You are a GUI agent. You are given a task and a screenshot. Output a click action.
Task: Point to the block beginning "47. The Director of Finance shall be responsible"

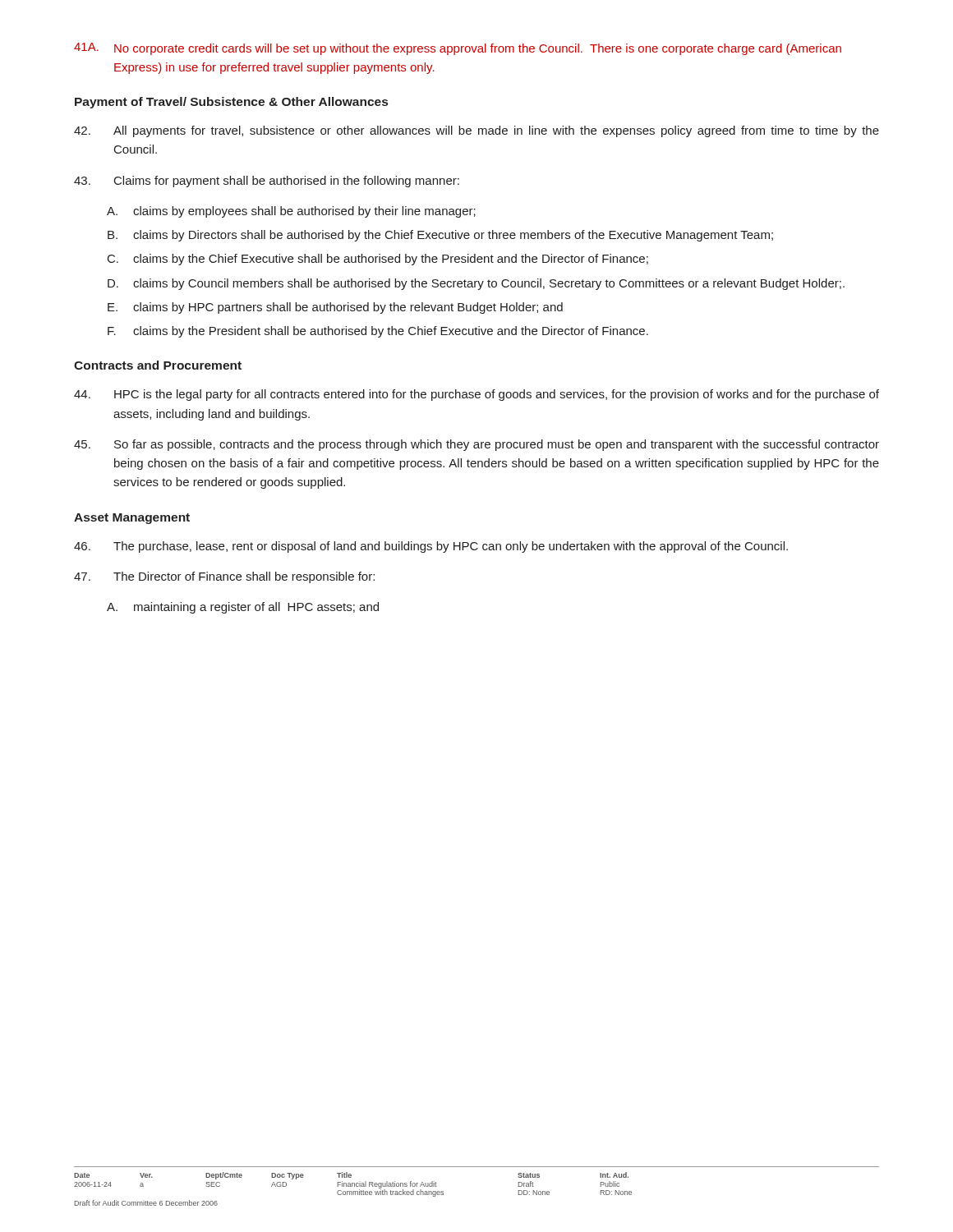click(225, 576)
